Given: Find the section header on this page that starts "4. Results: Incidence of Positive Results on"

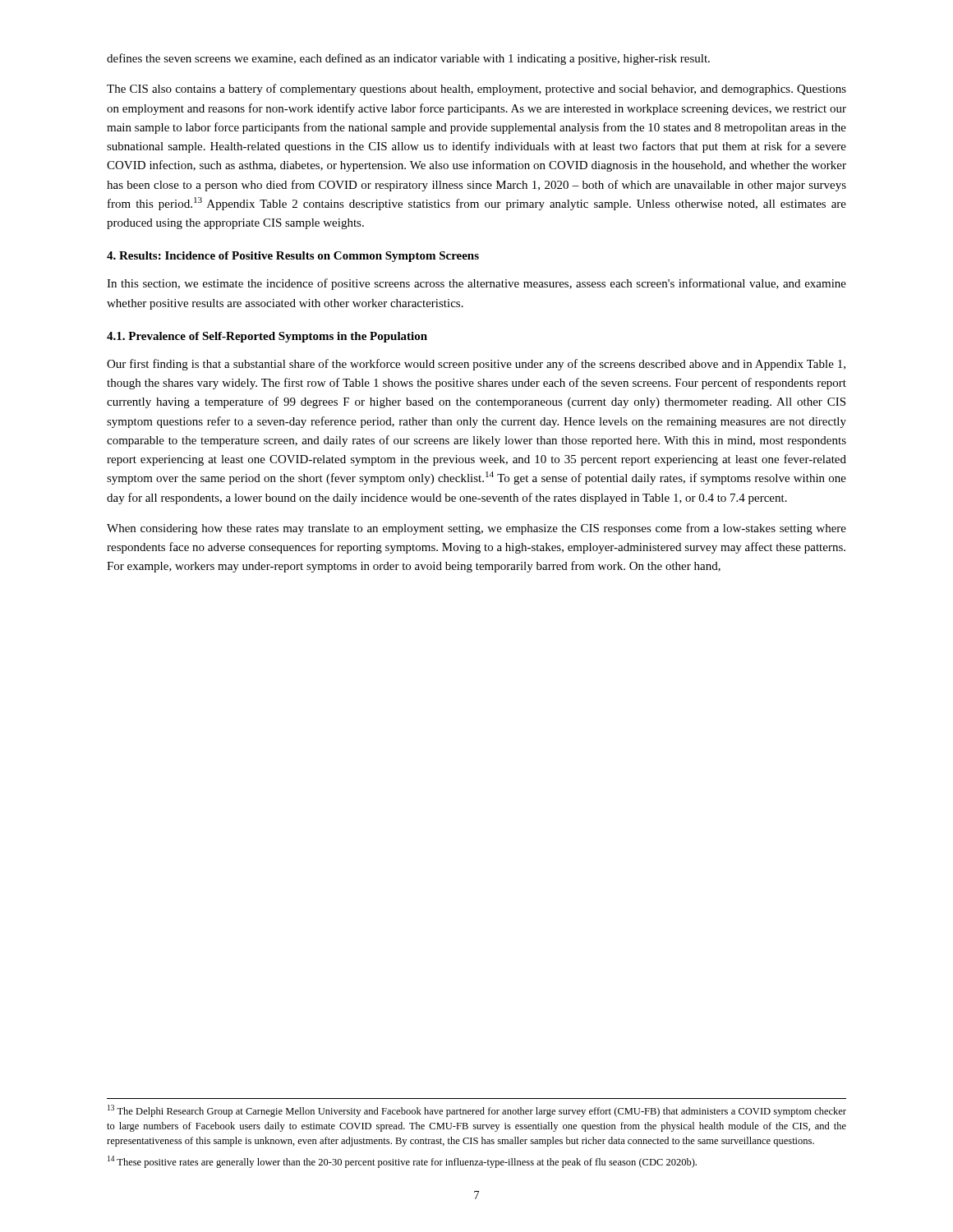Looking at the screenshot, I should click(476, 256).
